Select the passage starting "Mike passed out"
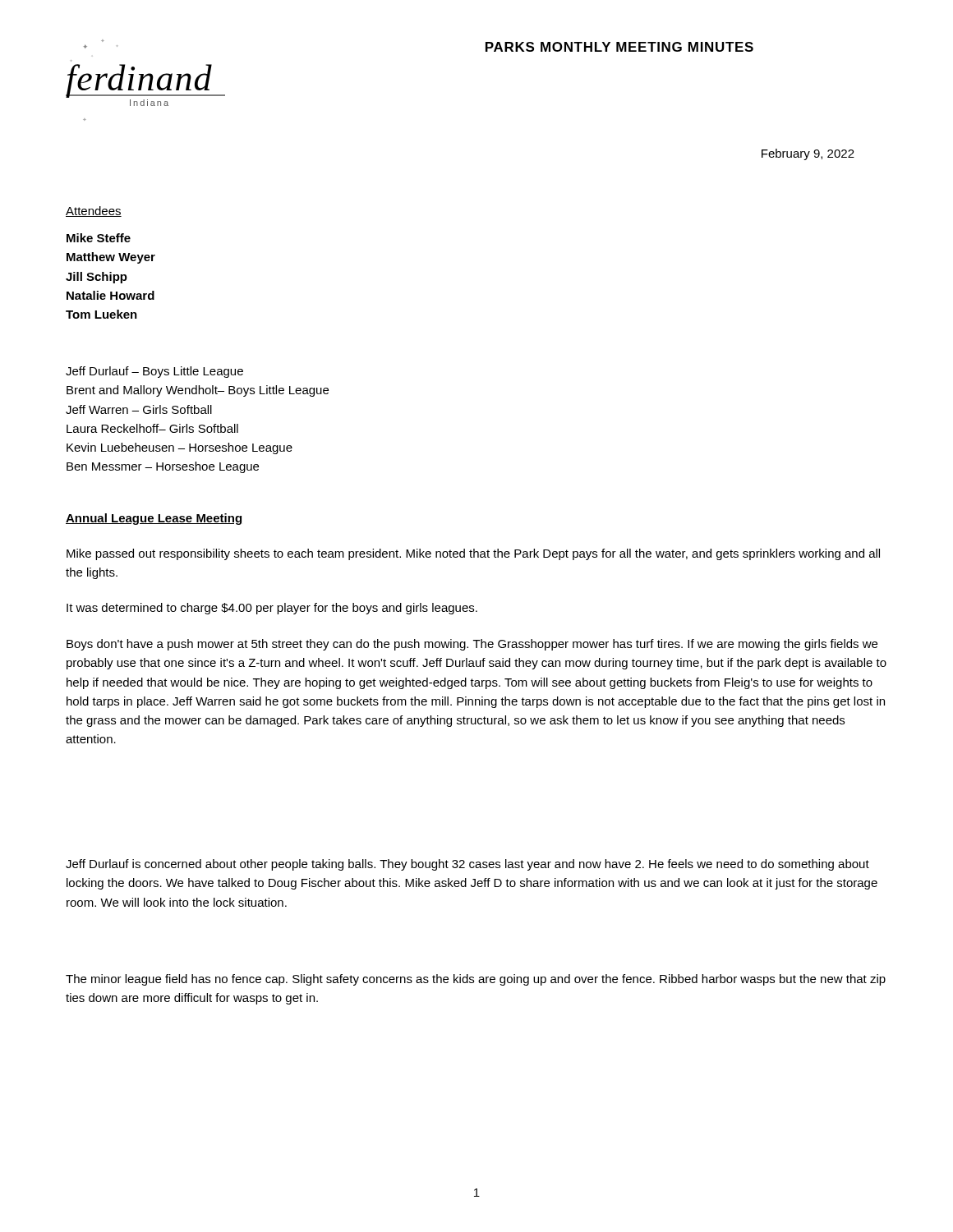Screen dimensions: 1232x953 point(473,563)
